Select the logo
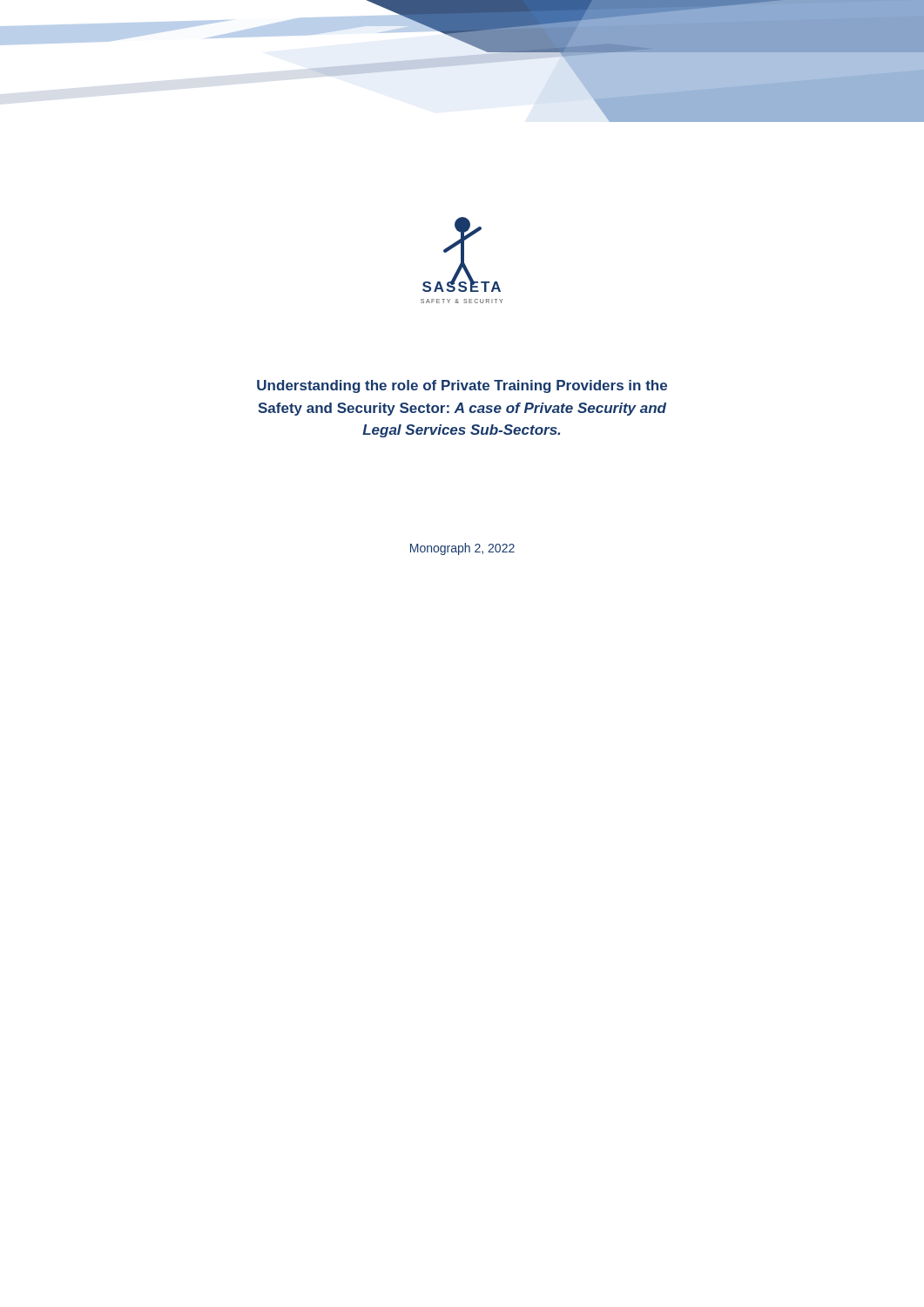 pos(462,257)
